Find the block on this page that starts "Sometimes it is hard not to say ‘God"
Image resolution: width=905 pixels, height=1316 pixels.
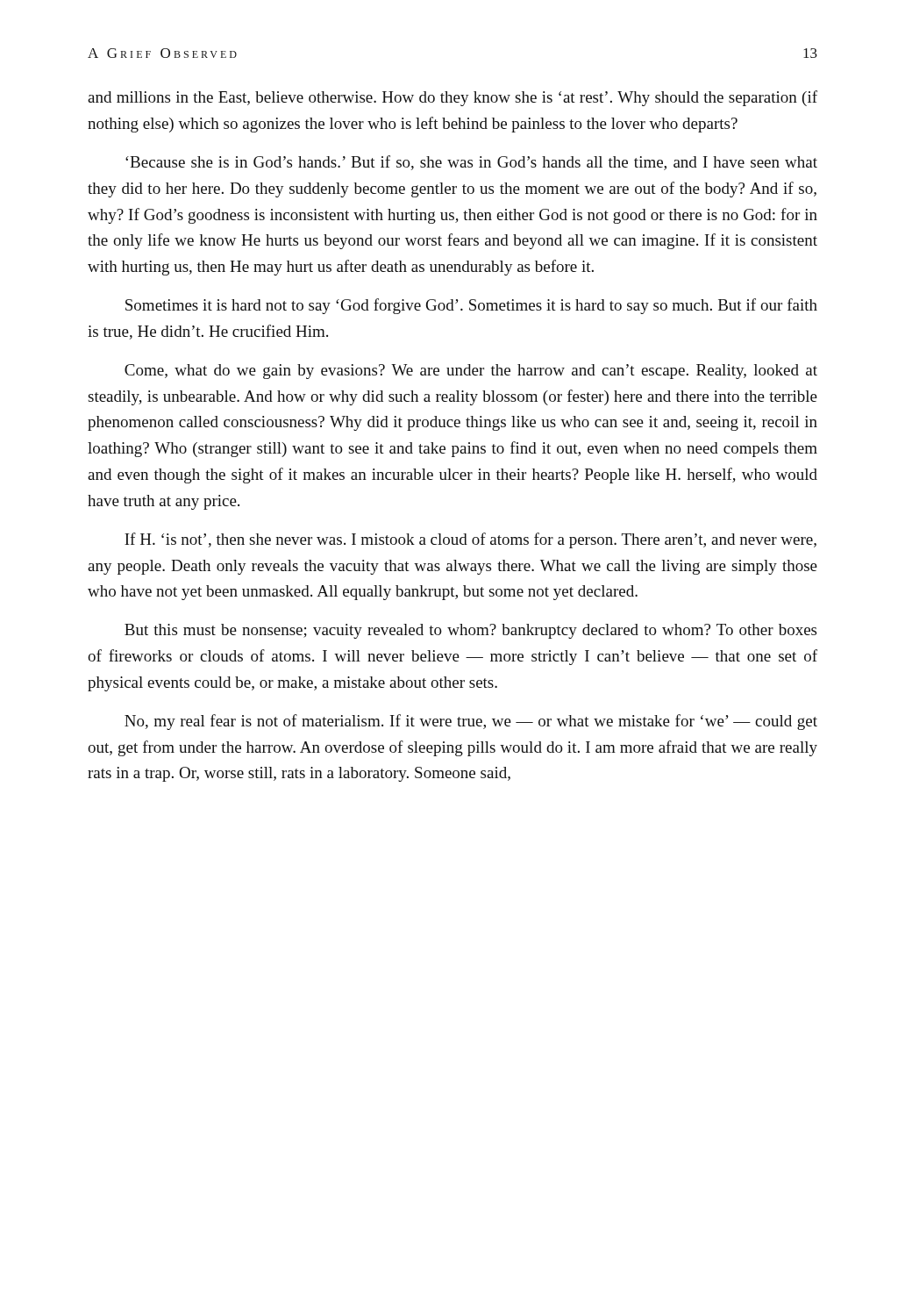pos(452,318)
